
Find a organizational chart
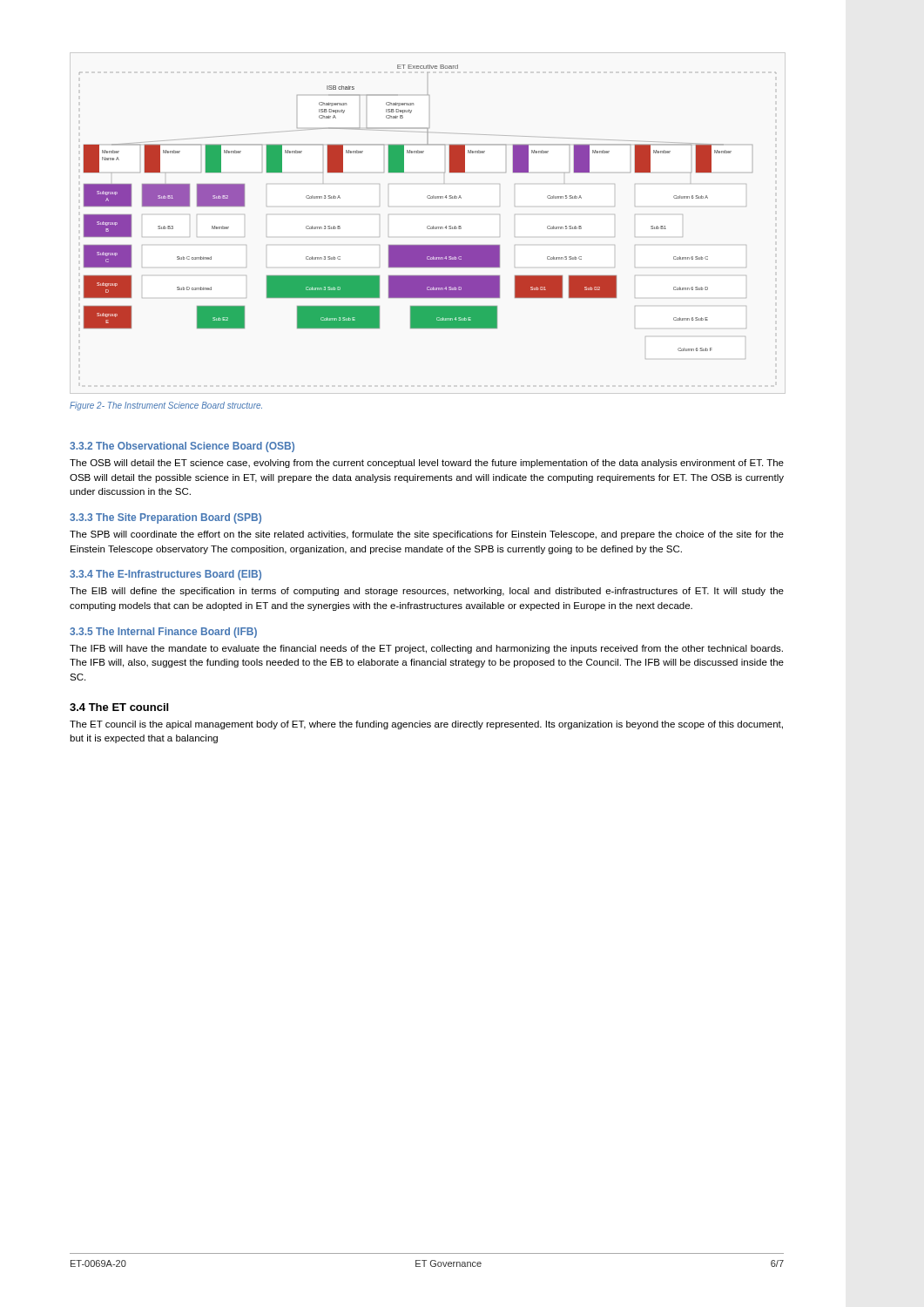(427, 222)
